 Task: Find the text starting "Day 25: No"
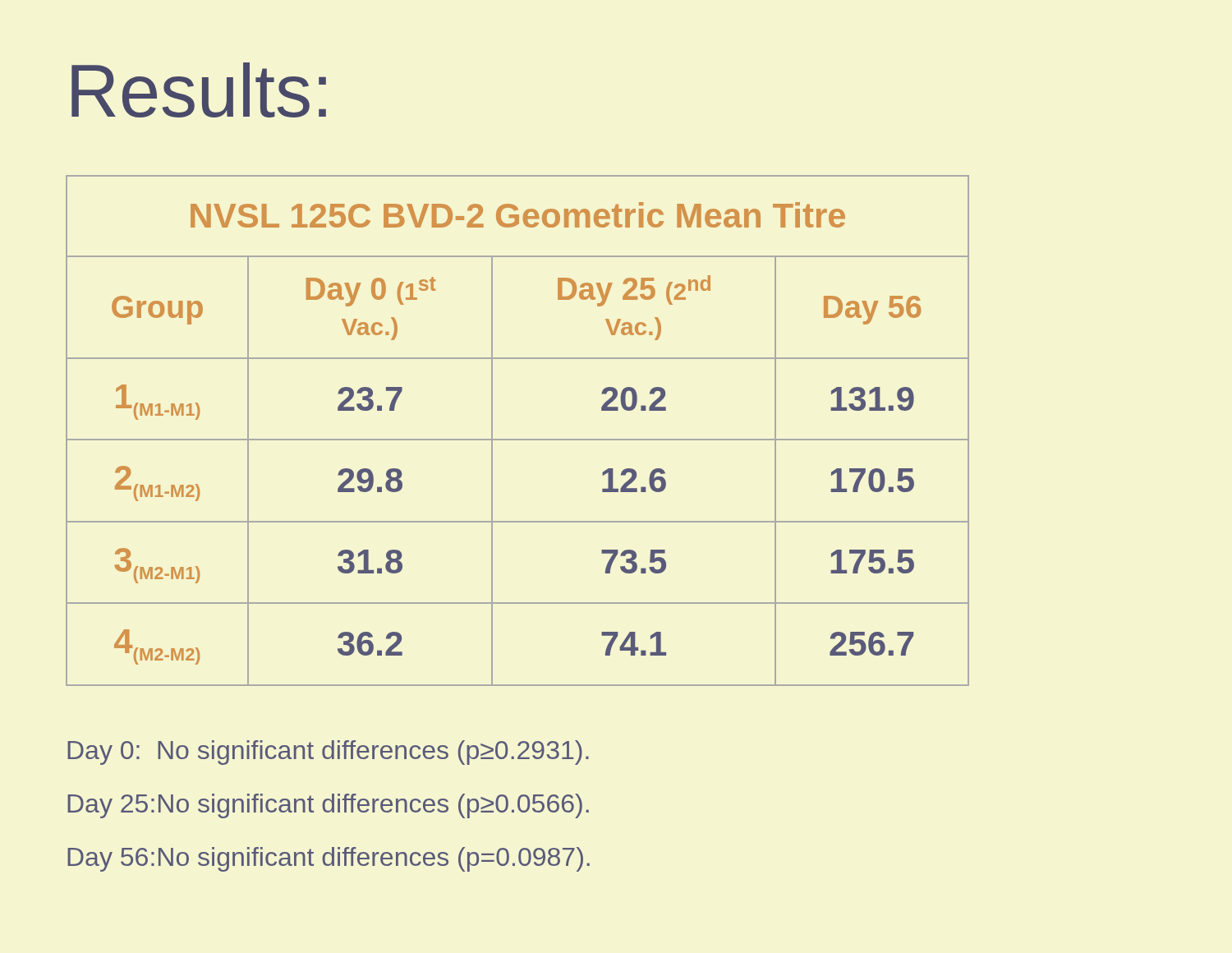click(328, 804)
